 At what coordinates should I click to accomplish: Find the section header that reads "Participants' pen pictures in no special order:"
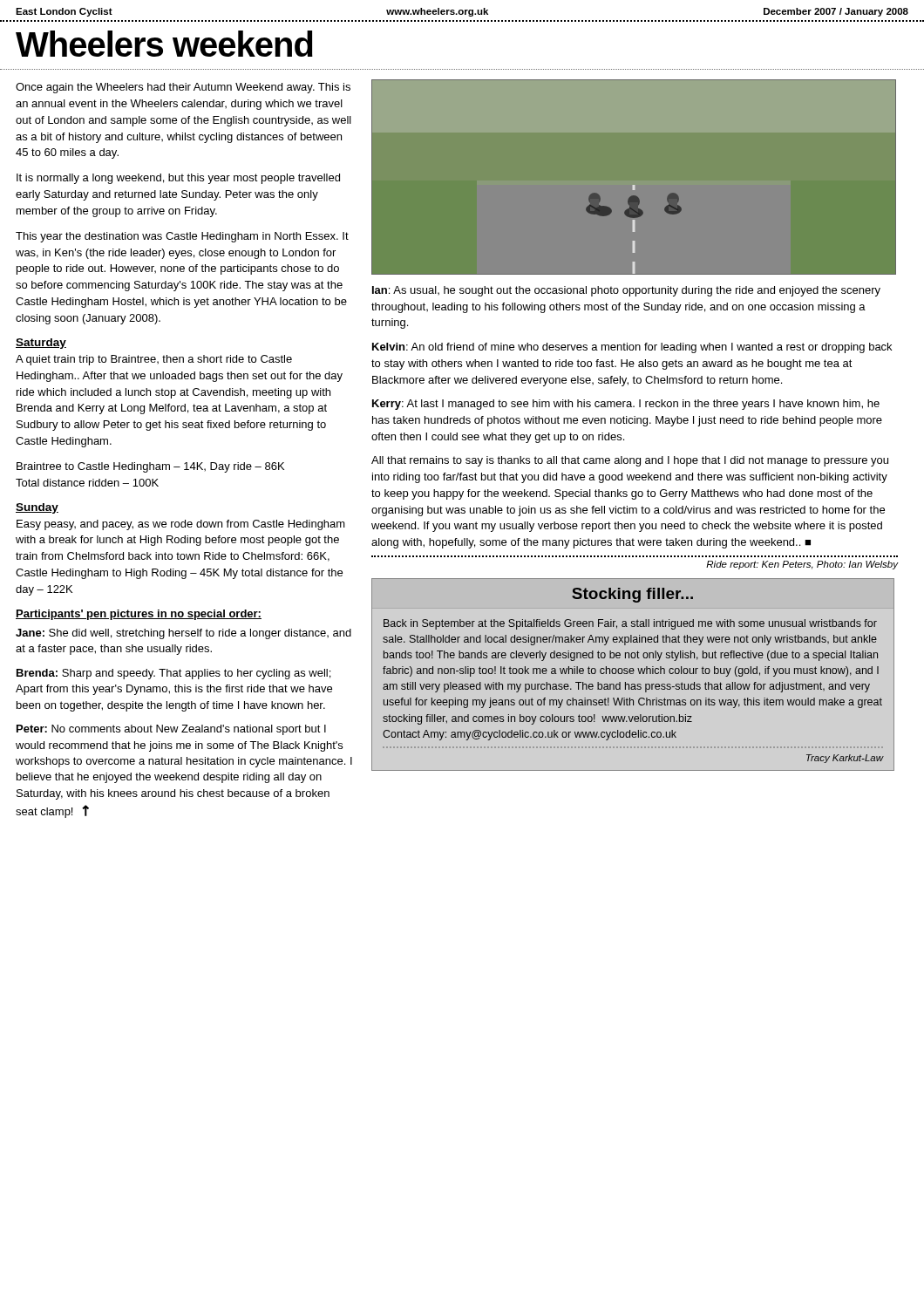[x=139, y=613]
